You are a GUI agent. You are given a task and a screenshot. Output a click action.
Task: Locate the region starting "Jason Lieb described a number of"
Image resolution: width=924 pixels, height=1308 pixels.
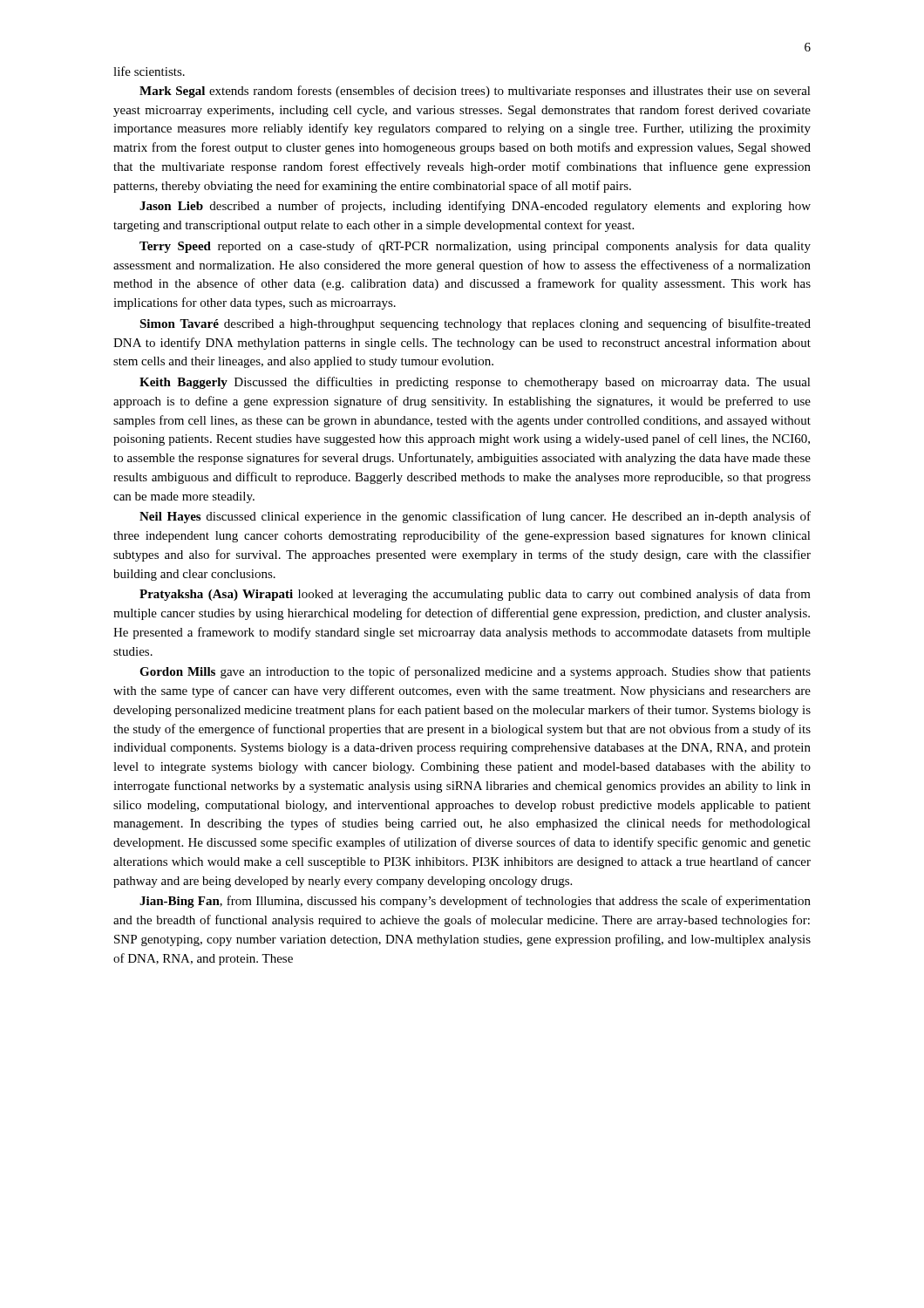point(462,216)
